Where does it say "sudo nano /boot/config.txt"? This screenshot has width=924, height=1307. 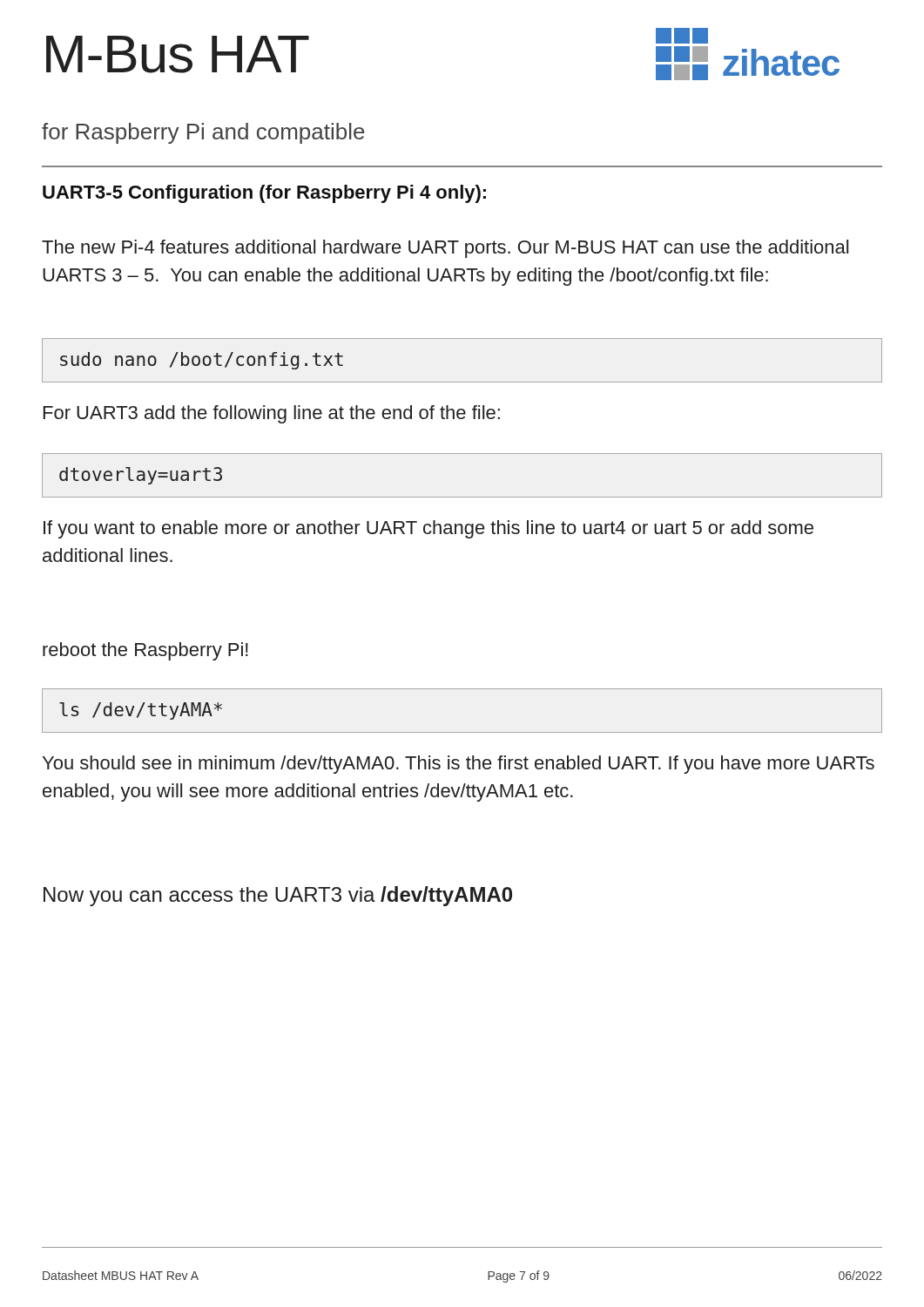click(462, 360)
